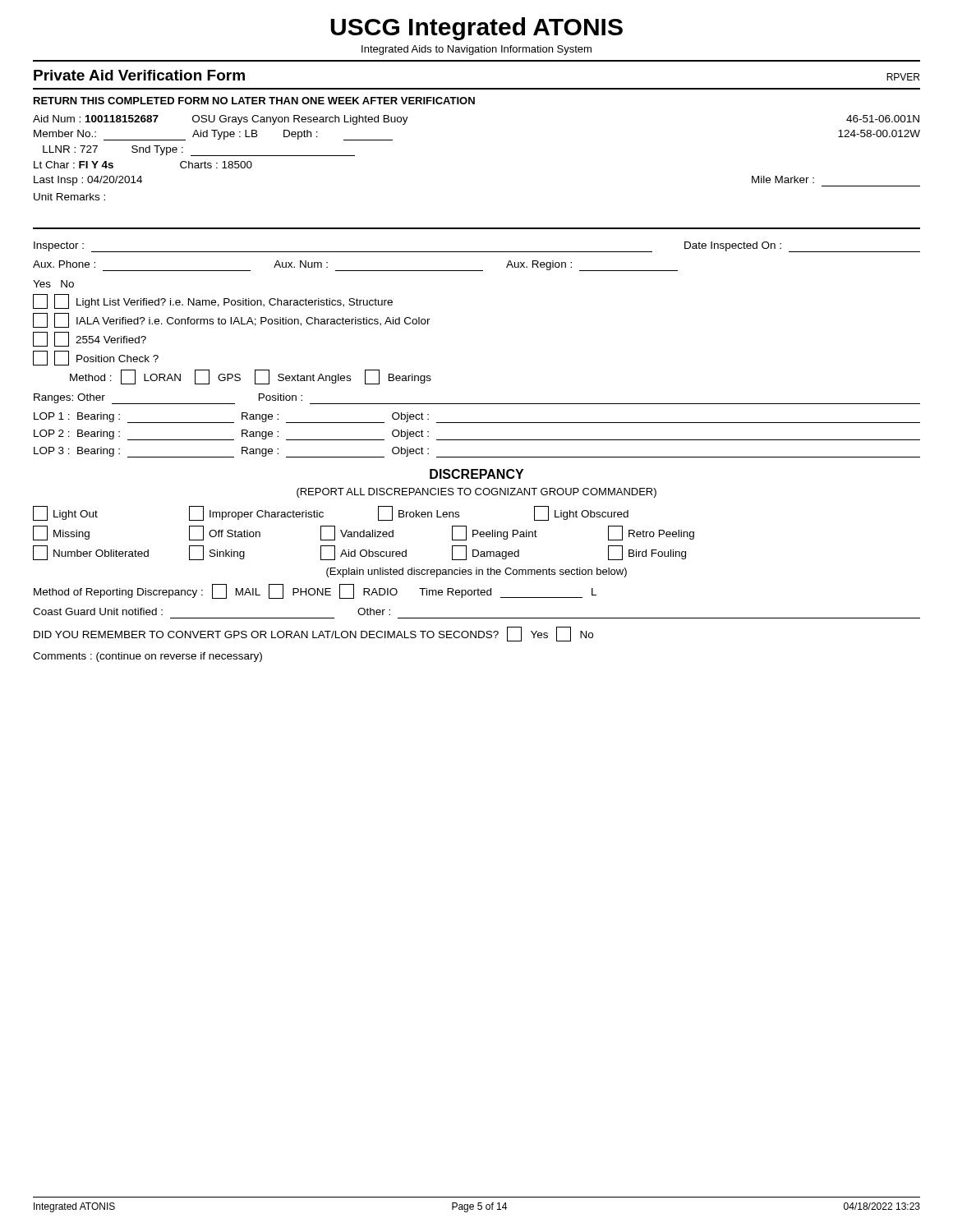Locate the element starting "Method of Reporting Discrepancy : MAIL PHONE RADIO"
Image resolution: width=953 pixels, height=1232 pixels.
click(315, 591)
